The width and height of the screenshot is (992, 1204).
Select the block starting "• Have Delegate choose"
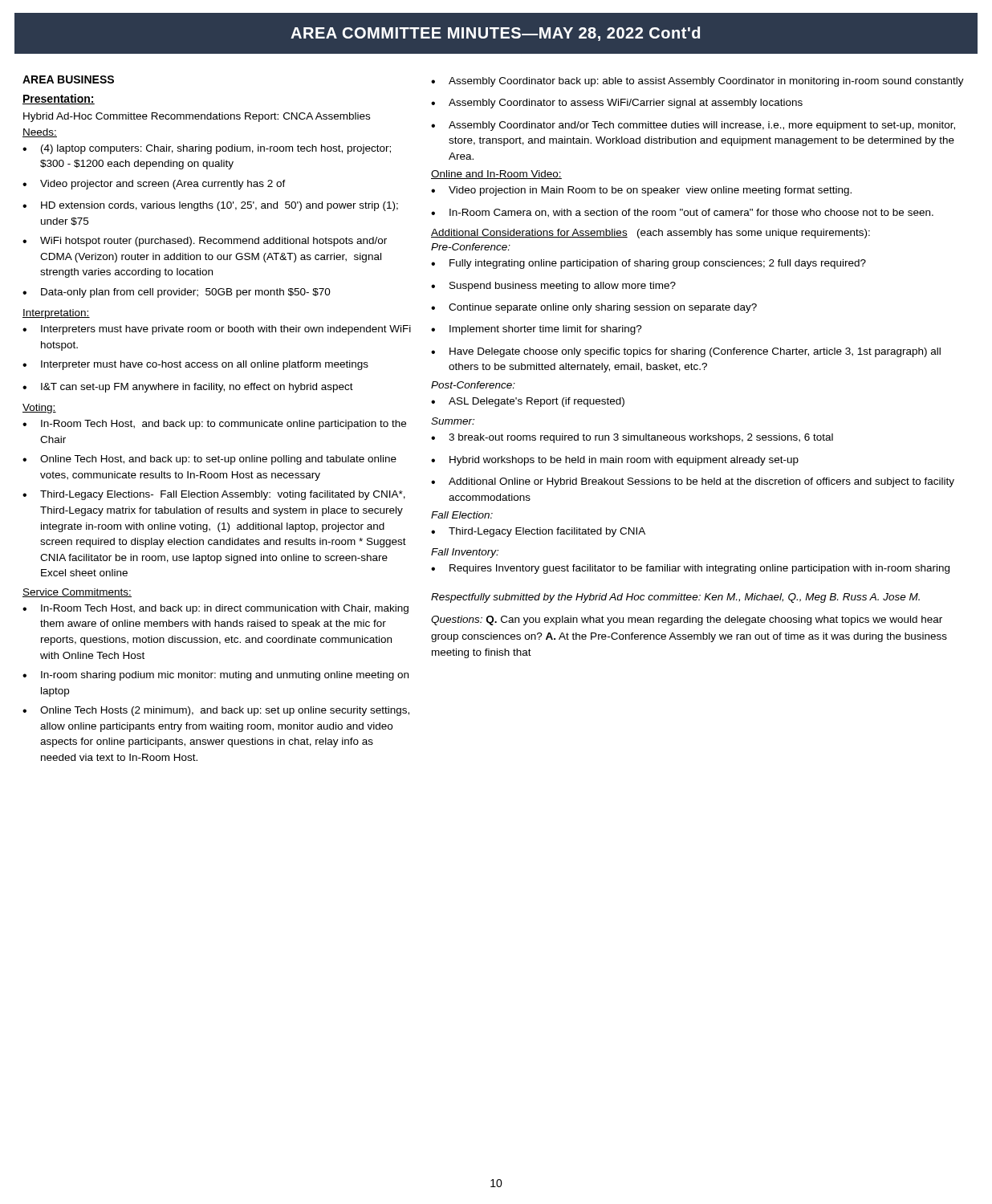tap(700, 359)
